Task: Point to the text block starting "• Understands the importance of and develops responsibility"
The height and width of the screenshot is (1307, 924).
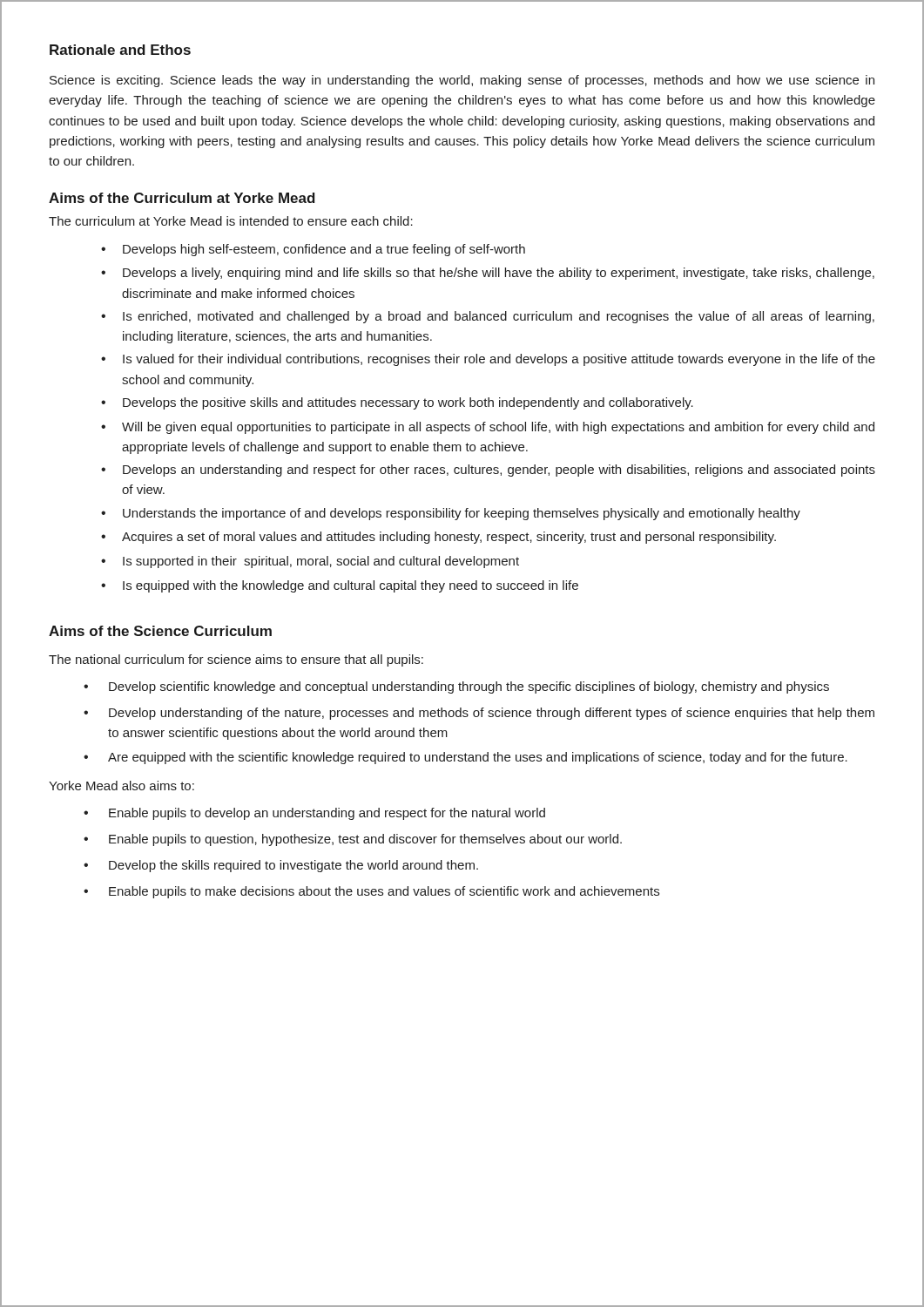Action: tap(488, 513)
